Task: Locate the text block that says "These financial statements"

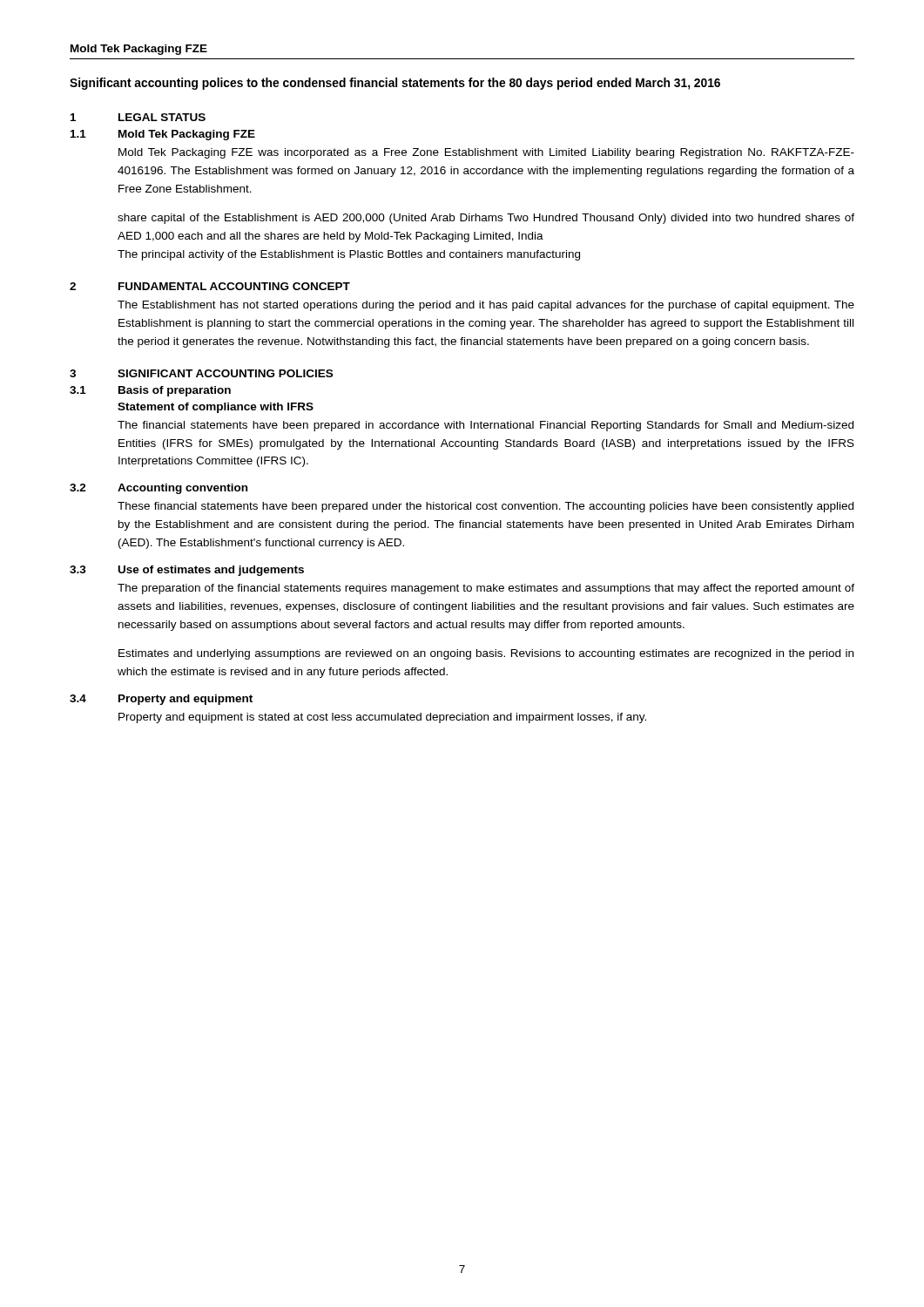Action: (486, 524)
